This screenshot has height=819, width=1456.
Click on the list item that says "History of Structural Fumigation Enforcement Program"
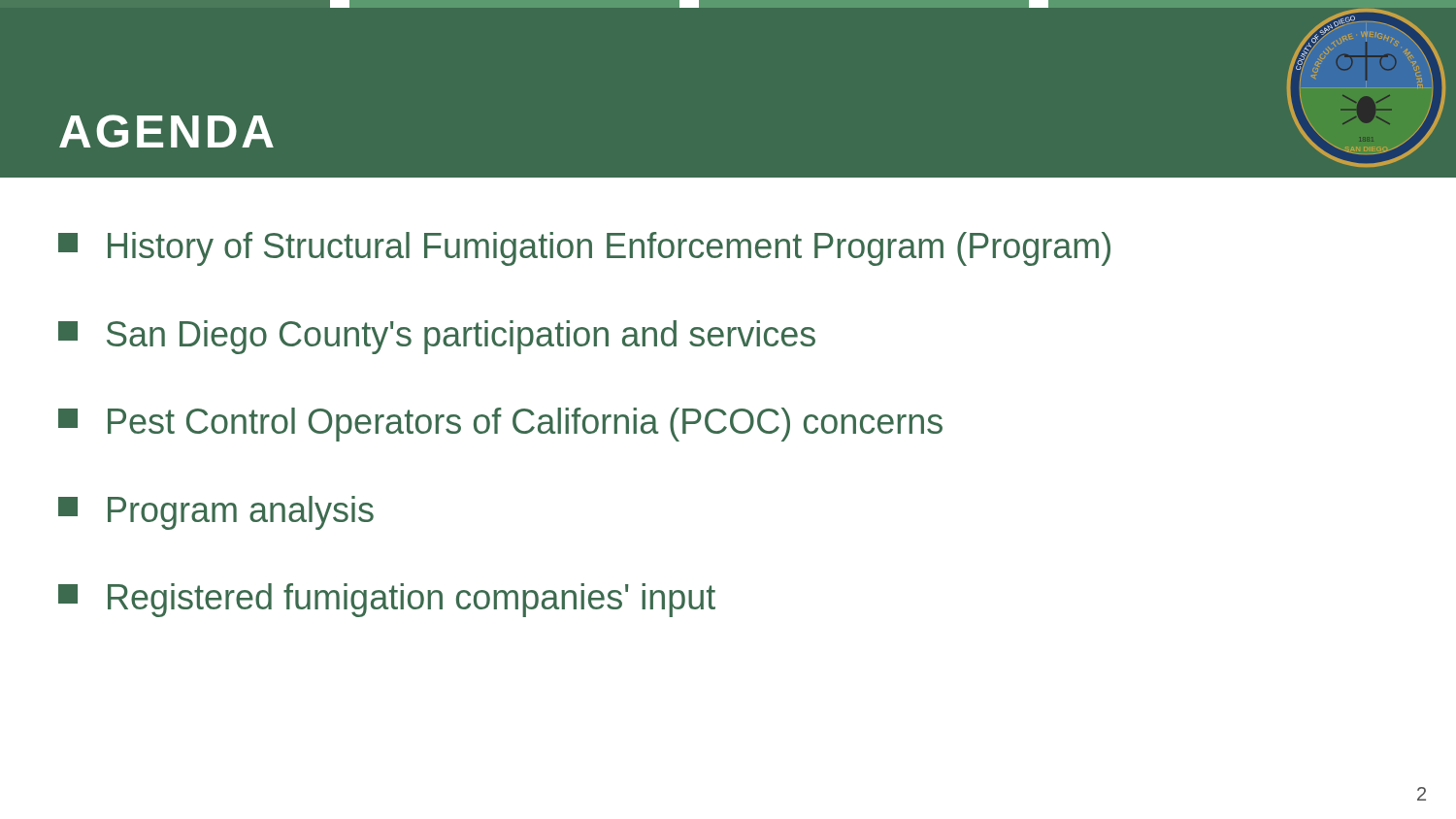pos(585,247)
